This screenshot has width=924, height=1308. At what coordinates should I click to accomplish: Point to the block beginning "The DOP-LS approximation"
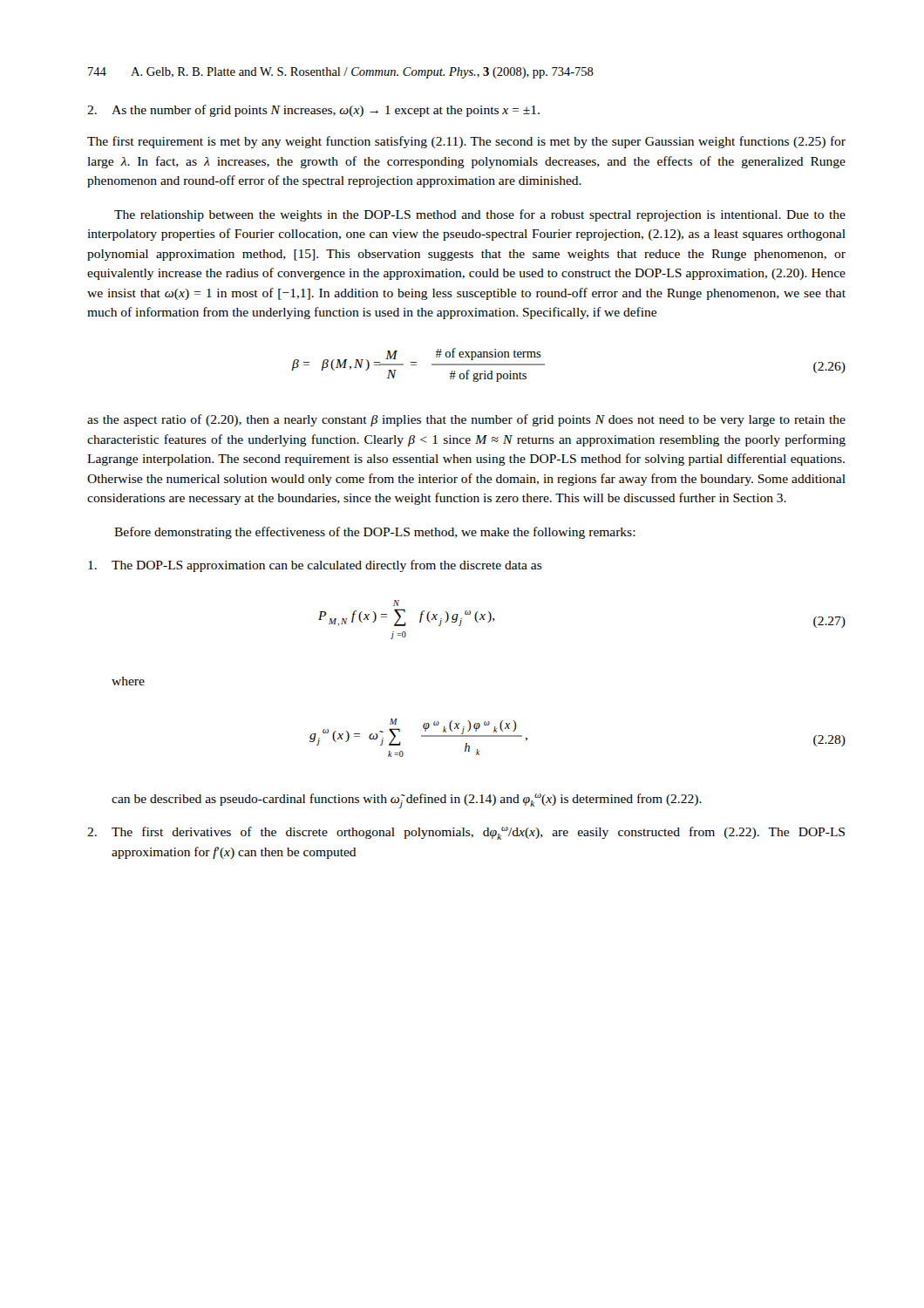[x=466, y=565]
